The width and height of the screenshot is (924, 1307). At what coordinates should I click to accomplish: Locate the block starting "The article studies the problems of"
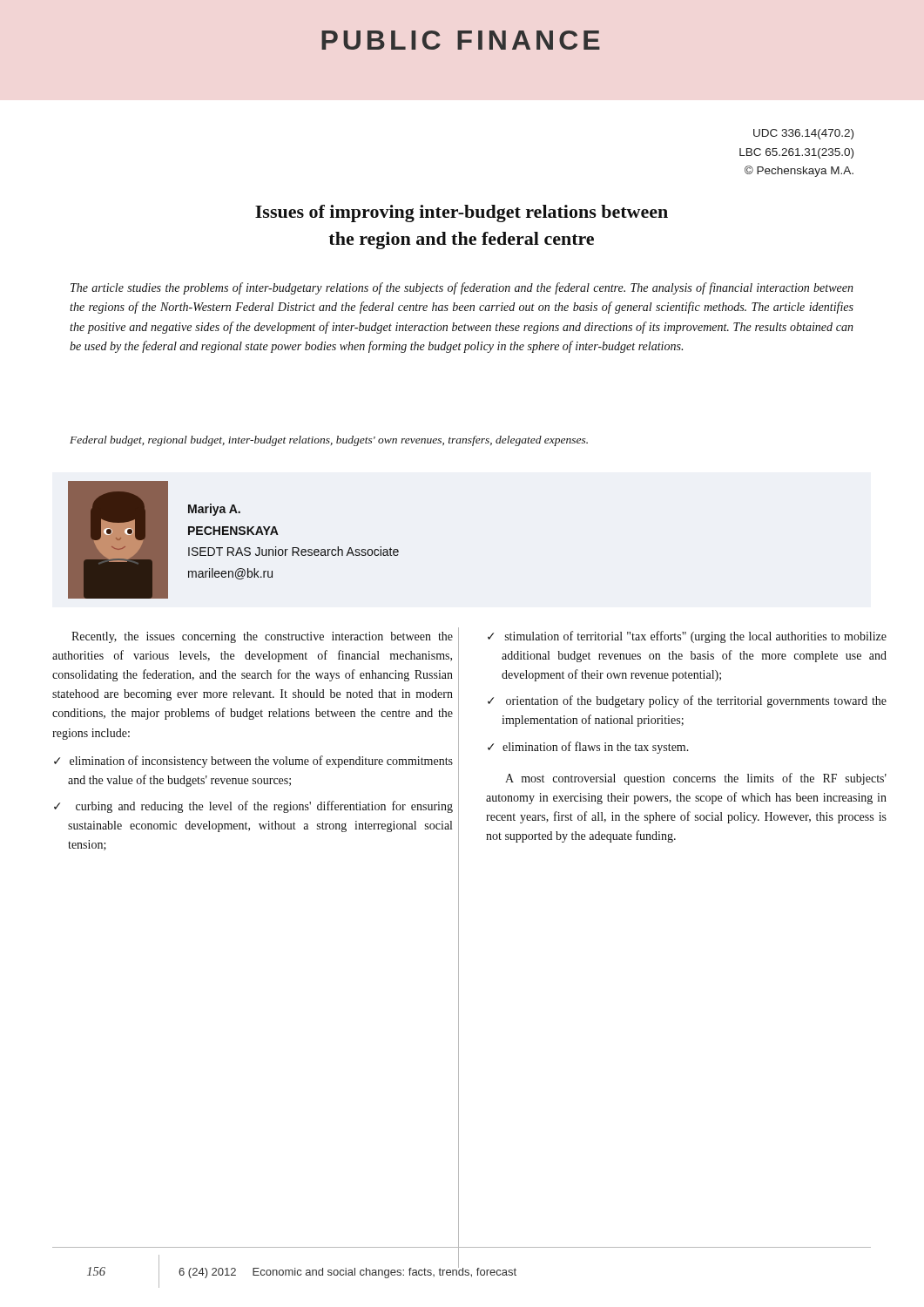tap(462, 317)
